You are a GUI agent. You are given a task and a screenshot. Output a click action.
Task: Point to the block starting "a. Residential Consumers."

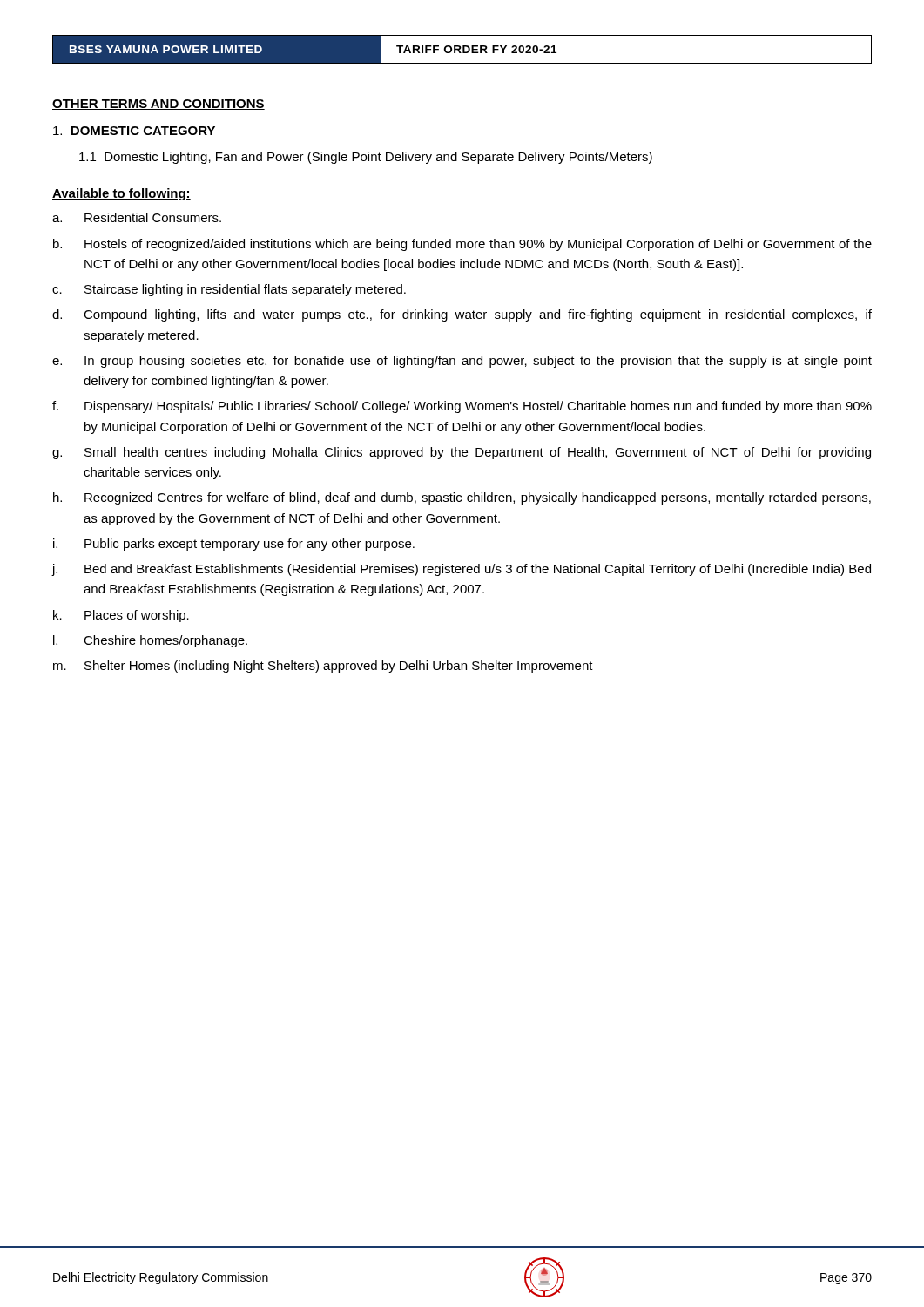137,217
